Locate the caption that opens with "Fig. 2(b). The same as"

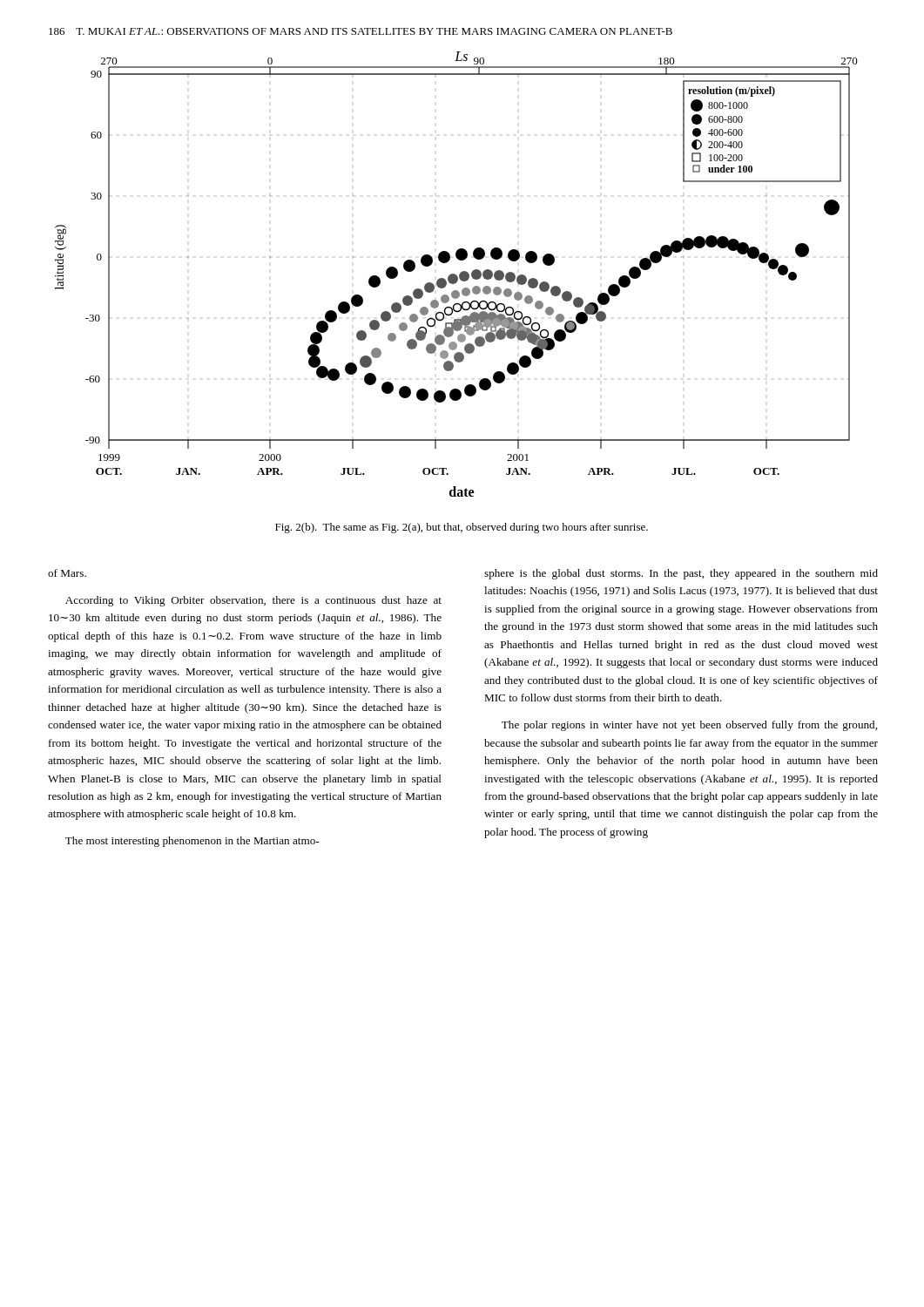point(462,527)
